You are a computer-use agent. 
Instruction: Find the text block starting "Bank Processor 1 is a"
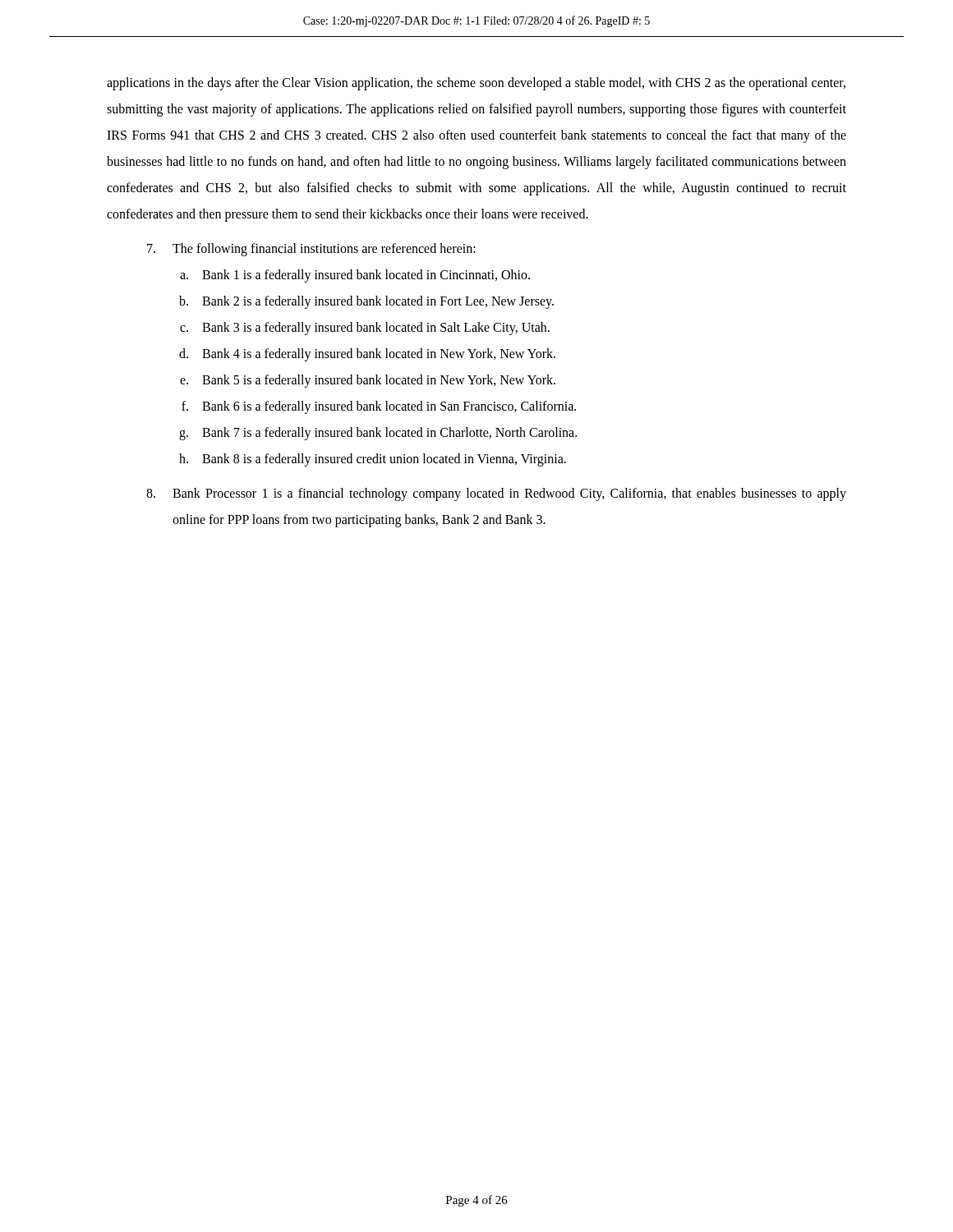(476, 507)
